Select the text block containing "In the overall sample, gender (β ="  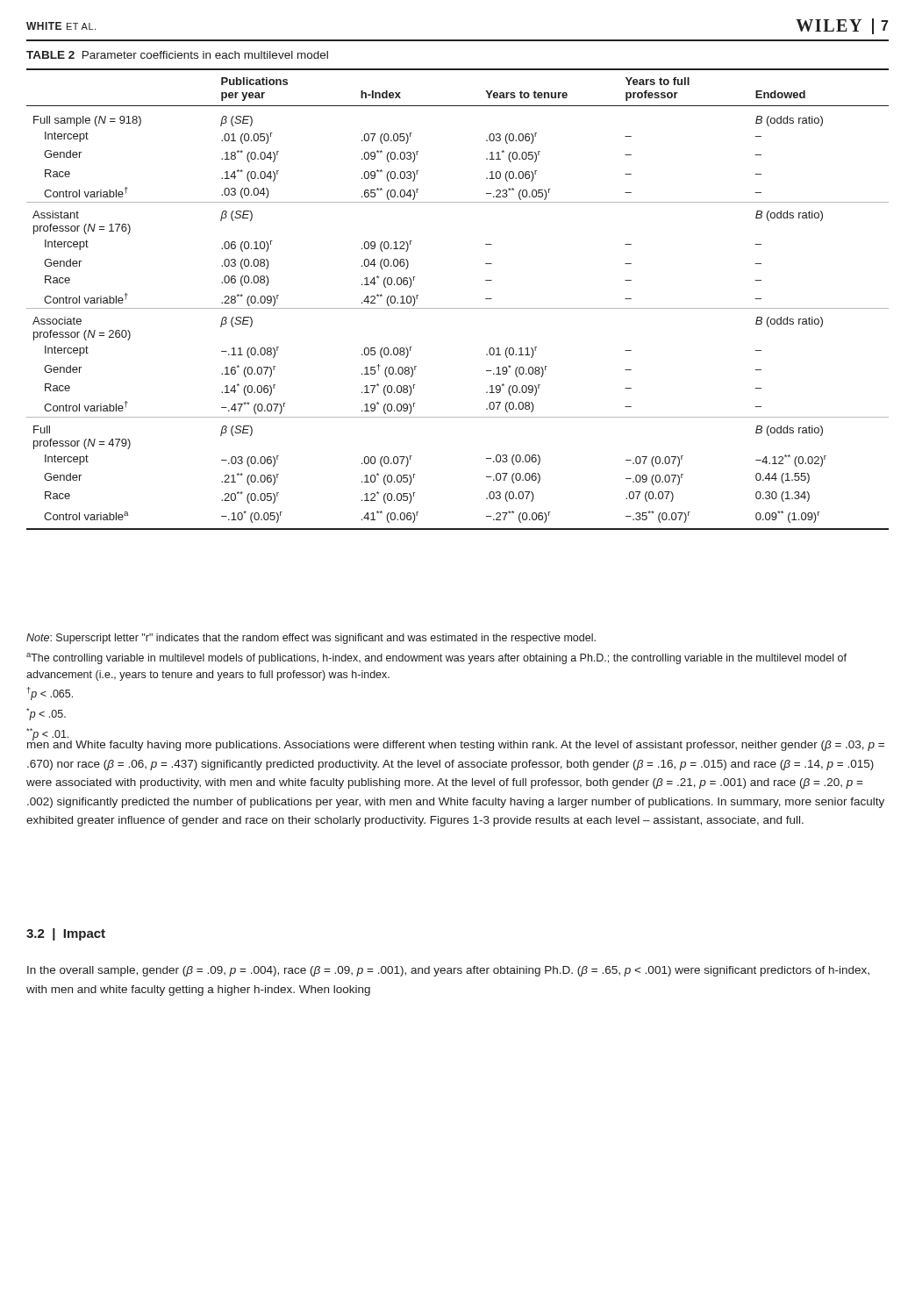[x=458, y=980]
